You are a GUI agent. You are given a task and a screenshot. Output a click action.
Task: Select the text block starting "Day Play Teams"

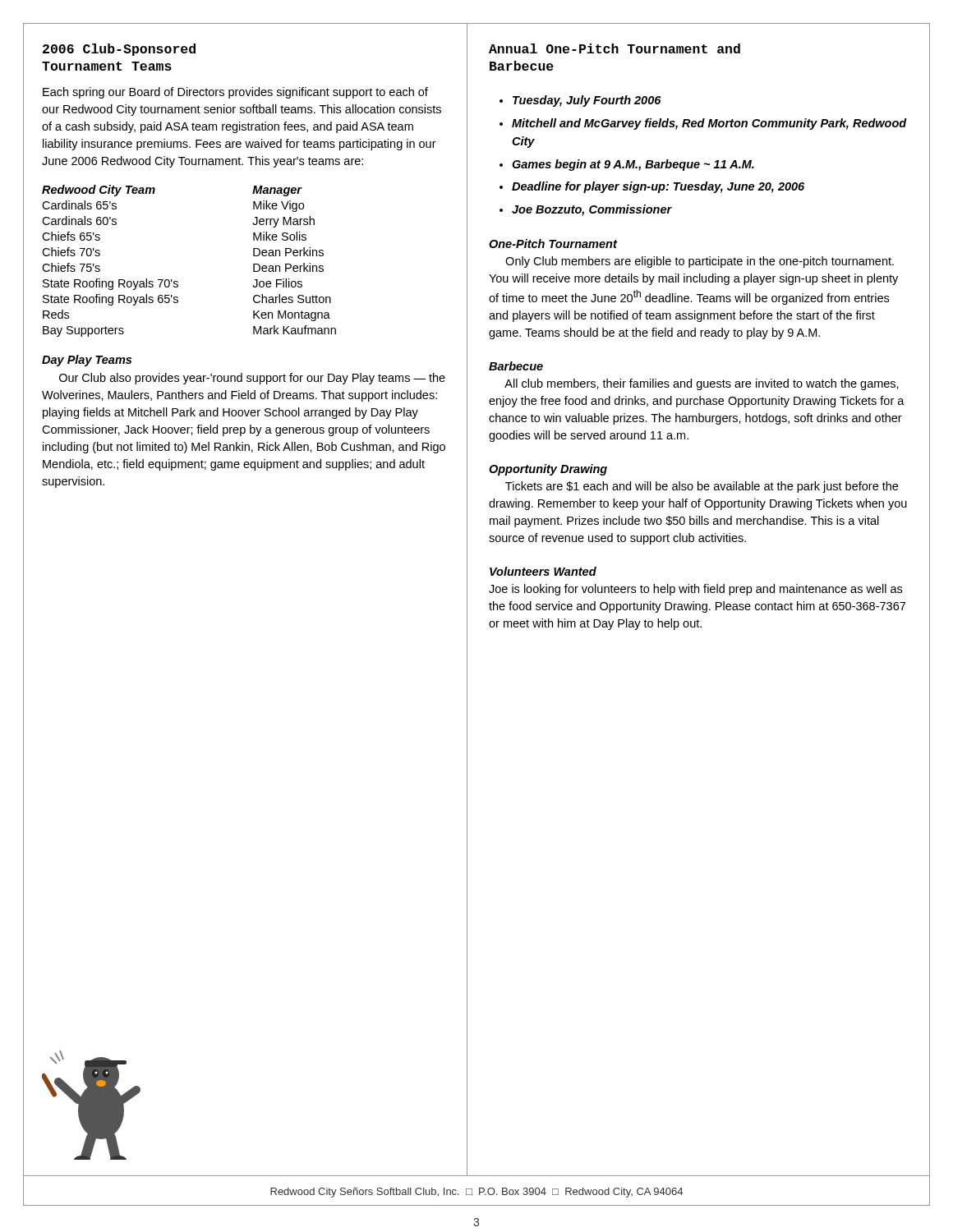click(x=87, y=360)
